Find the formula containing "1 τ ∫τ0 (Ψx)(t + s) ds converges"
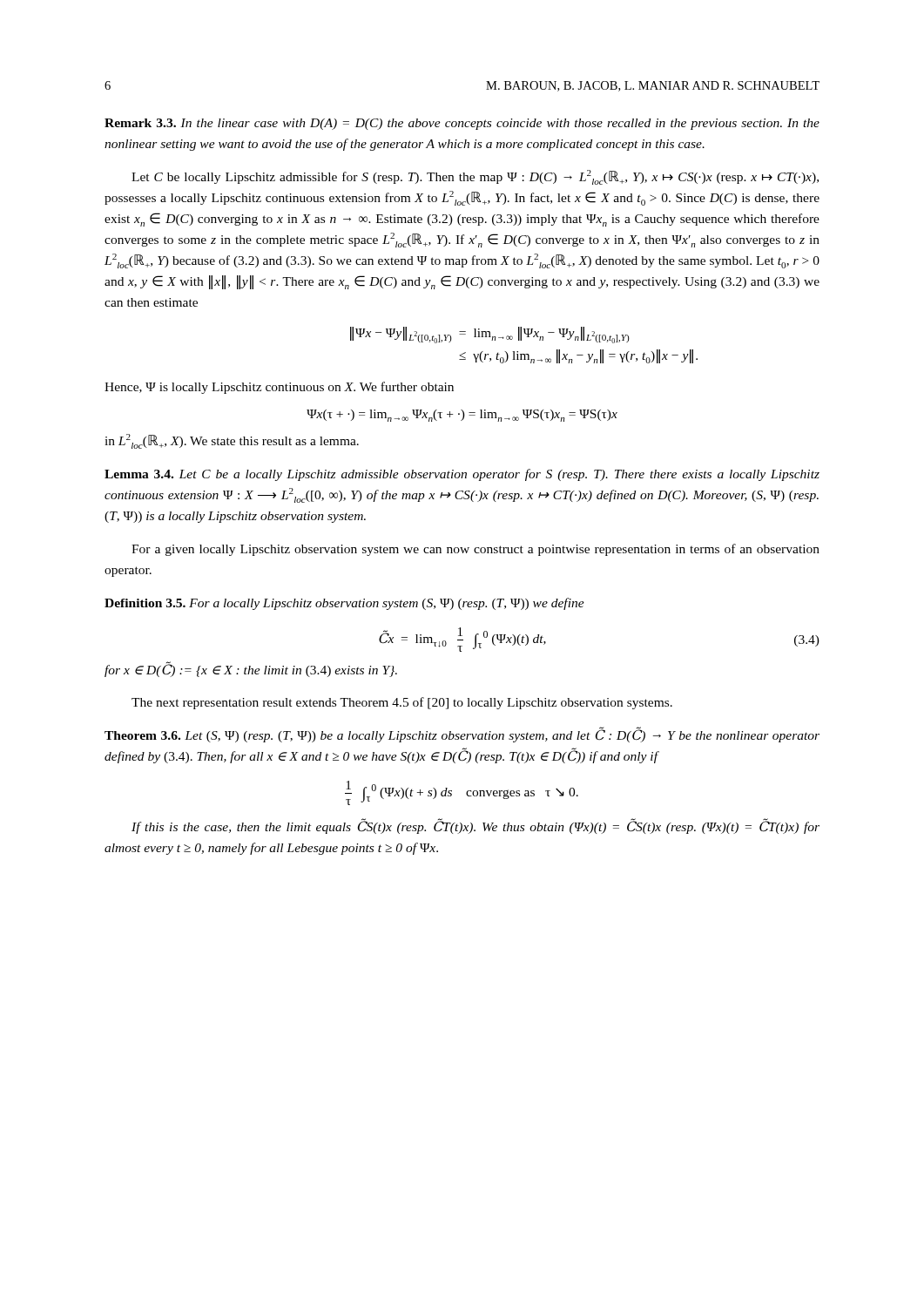 tap(462, 793)
